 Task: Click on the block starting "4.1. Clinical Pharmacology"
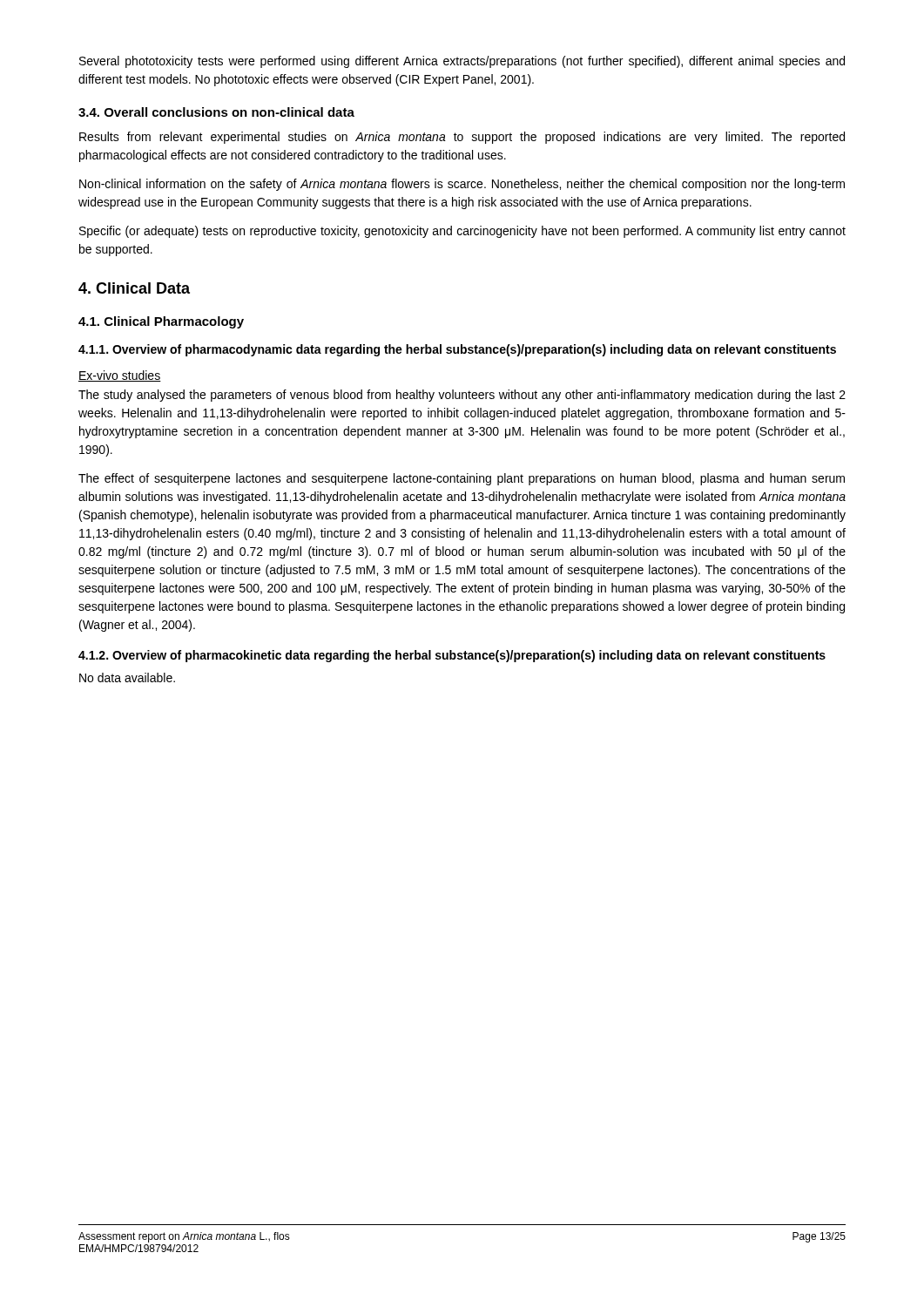[161, 321]
